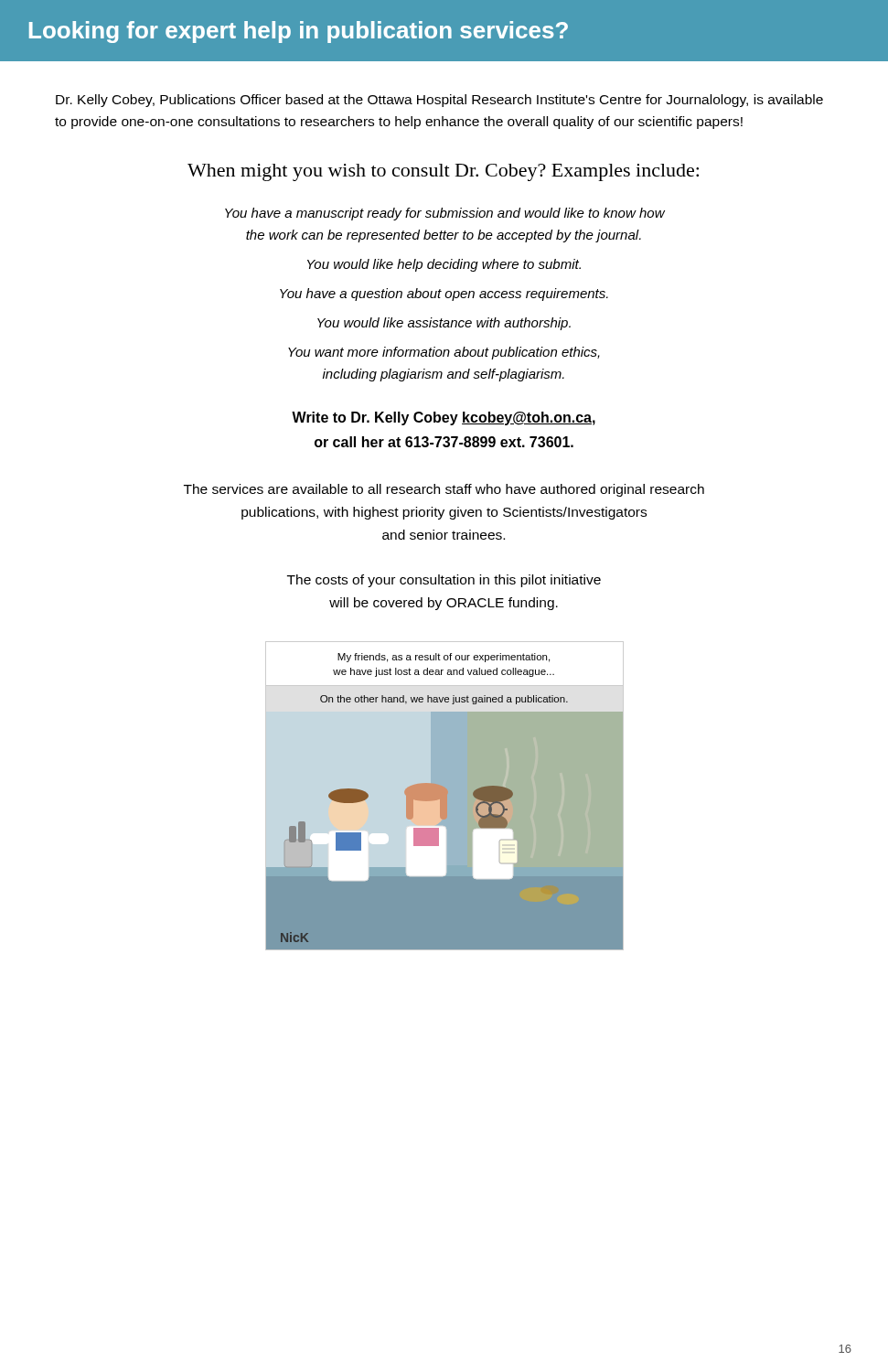Navigate to the element starting "You have a question about open access requirements."

point(444,293)
